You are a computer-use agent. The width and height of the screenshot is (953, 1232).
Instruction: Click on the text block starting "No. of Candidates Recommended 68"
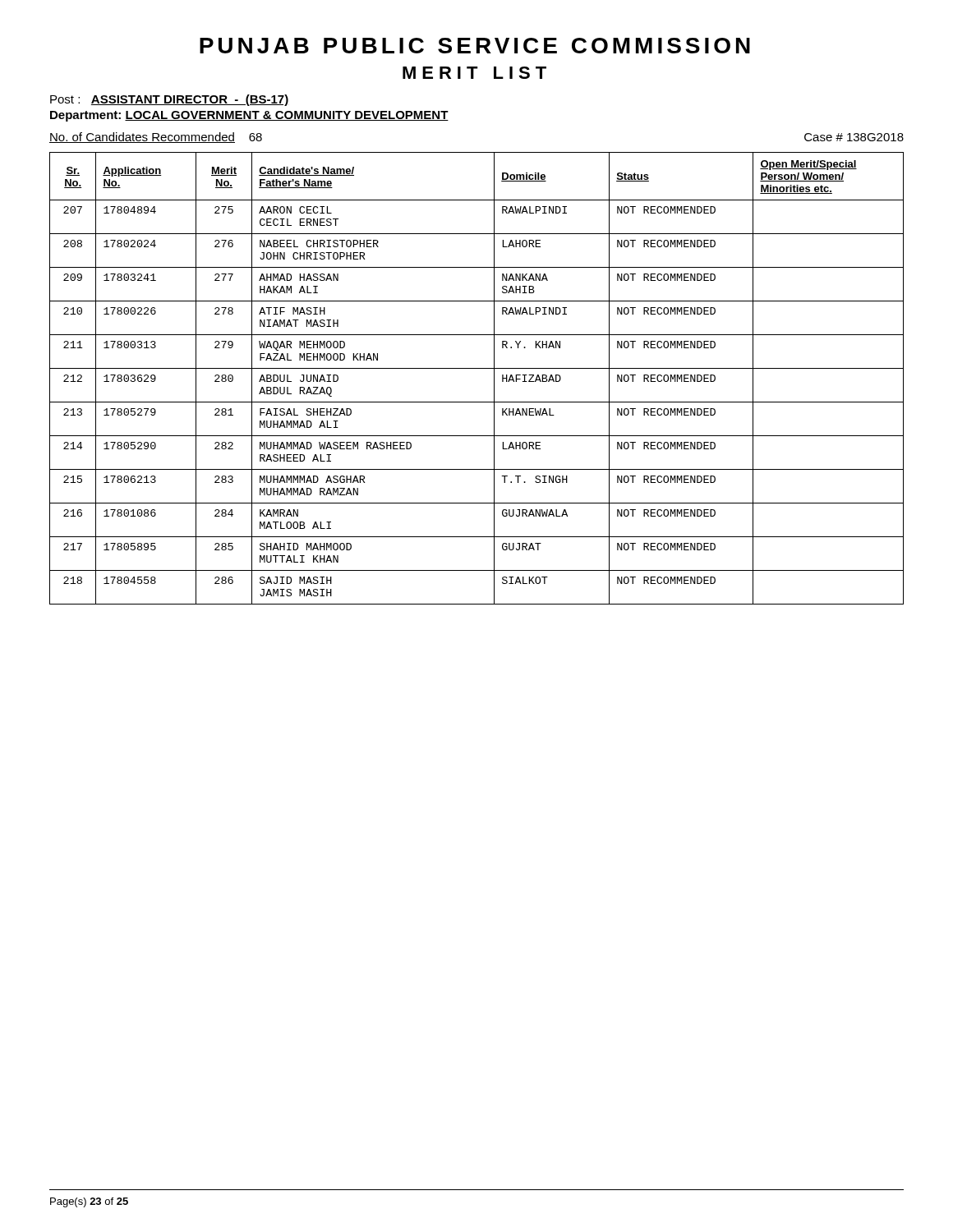[156, 137]
